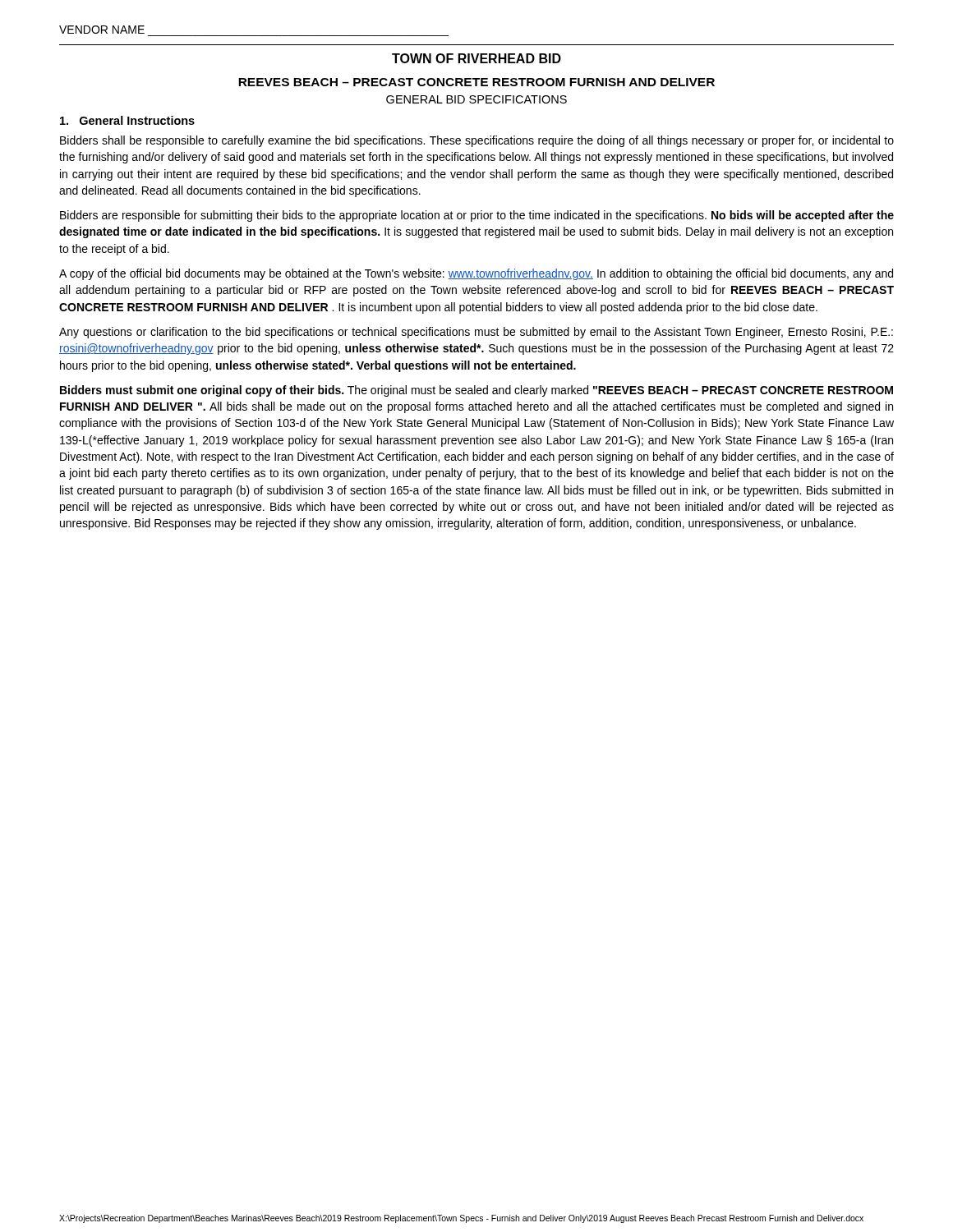Select the title with the text "TOWN OF RIVERHEAD BID"
Image resolution: width=953 pixels, height=1232 pixels.
(x=476, y=59)
